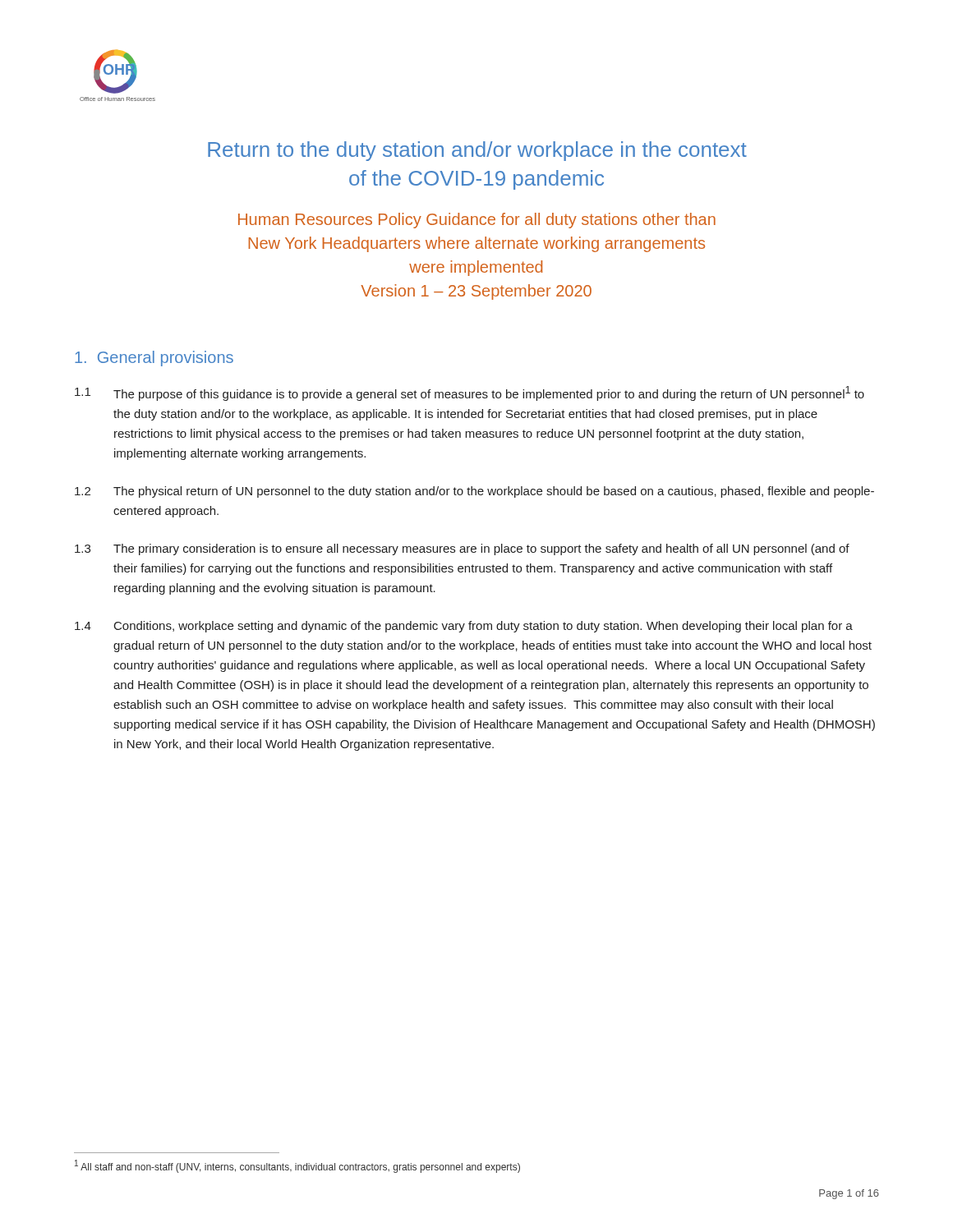Navigate to the element starting "3The primary consideration is to"
The image size is (953, 1232).
click(x=475, y=569)
